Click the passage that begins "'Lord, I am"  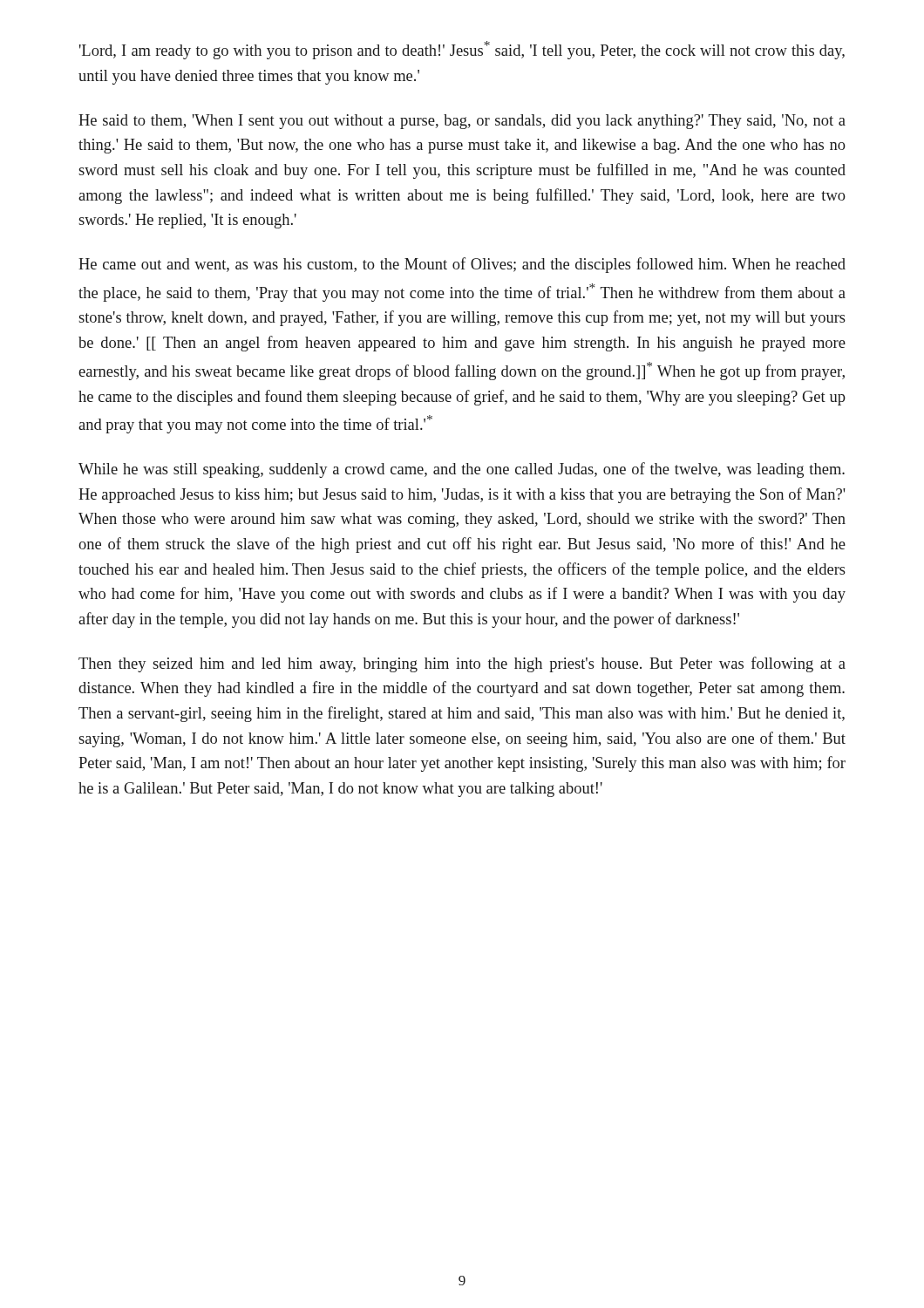point(462,61)
